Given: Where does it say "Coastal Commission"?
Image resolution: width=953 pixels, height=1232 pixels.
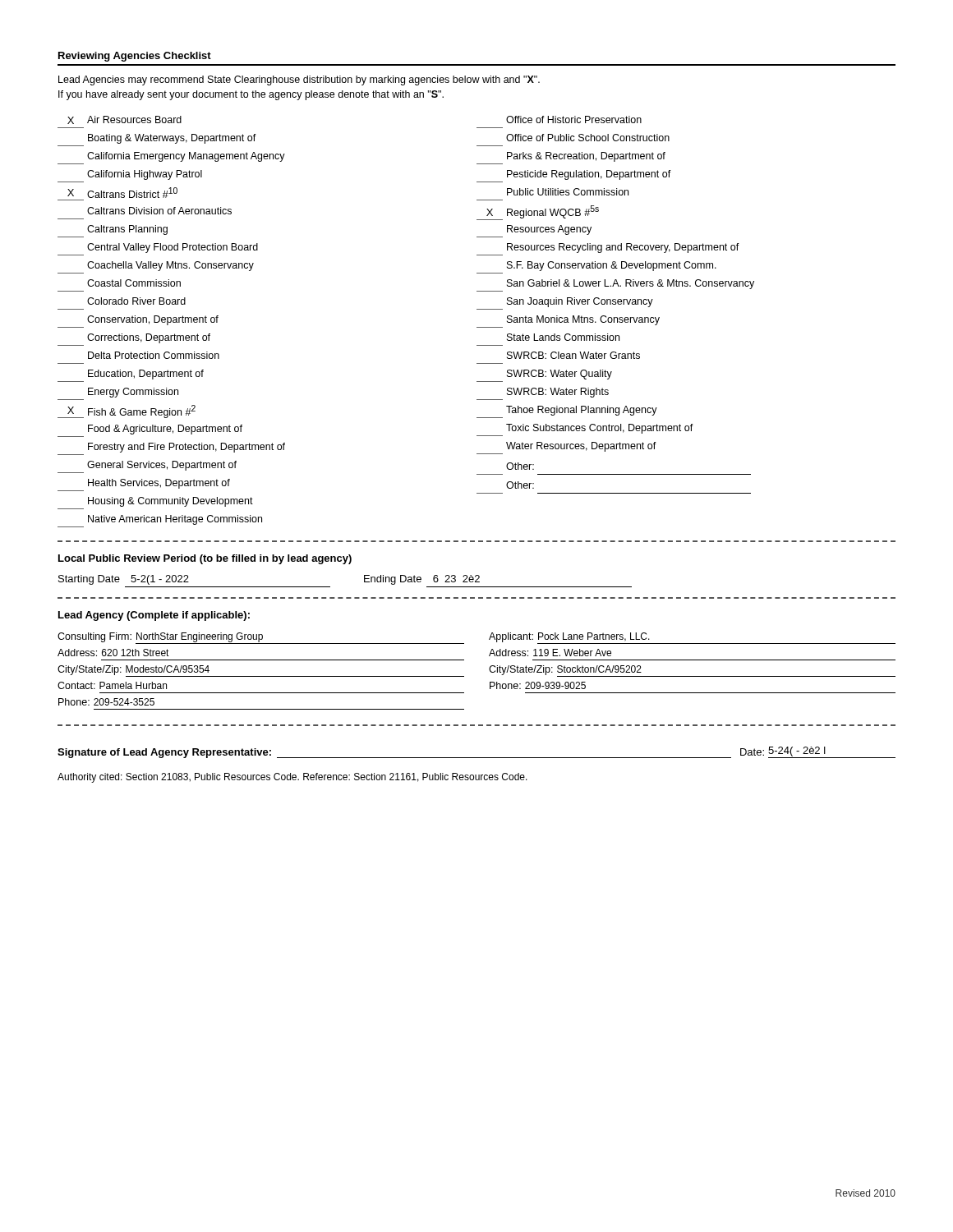Looking at the screenshot, I should click(x=119, y=284).
